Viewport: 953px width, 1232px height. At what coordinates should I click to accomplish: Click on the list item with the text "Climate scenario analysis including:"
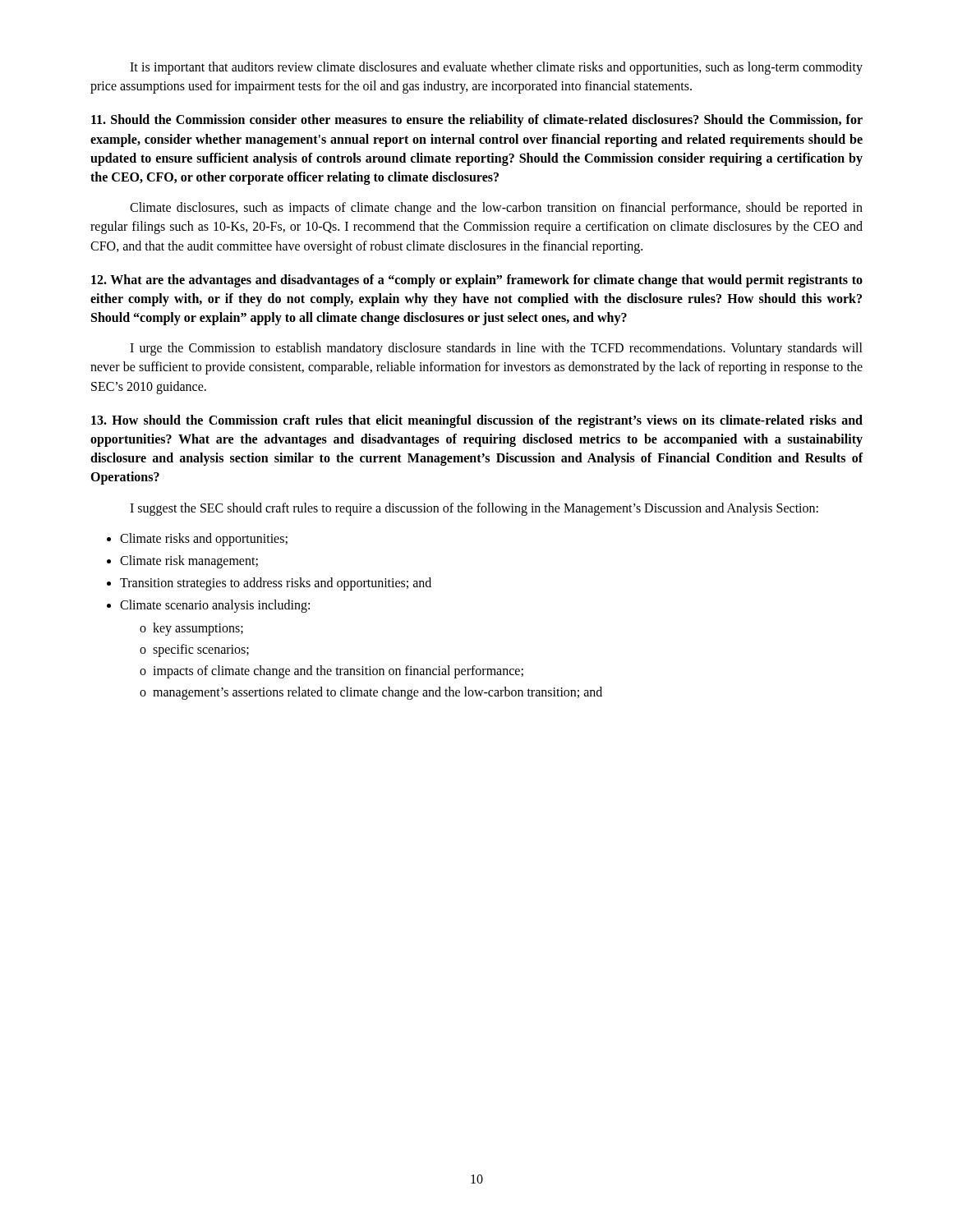[x=215, y=606]
